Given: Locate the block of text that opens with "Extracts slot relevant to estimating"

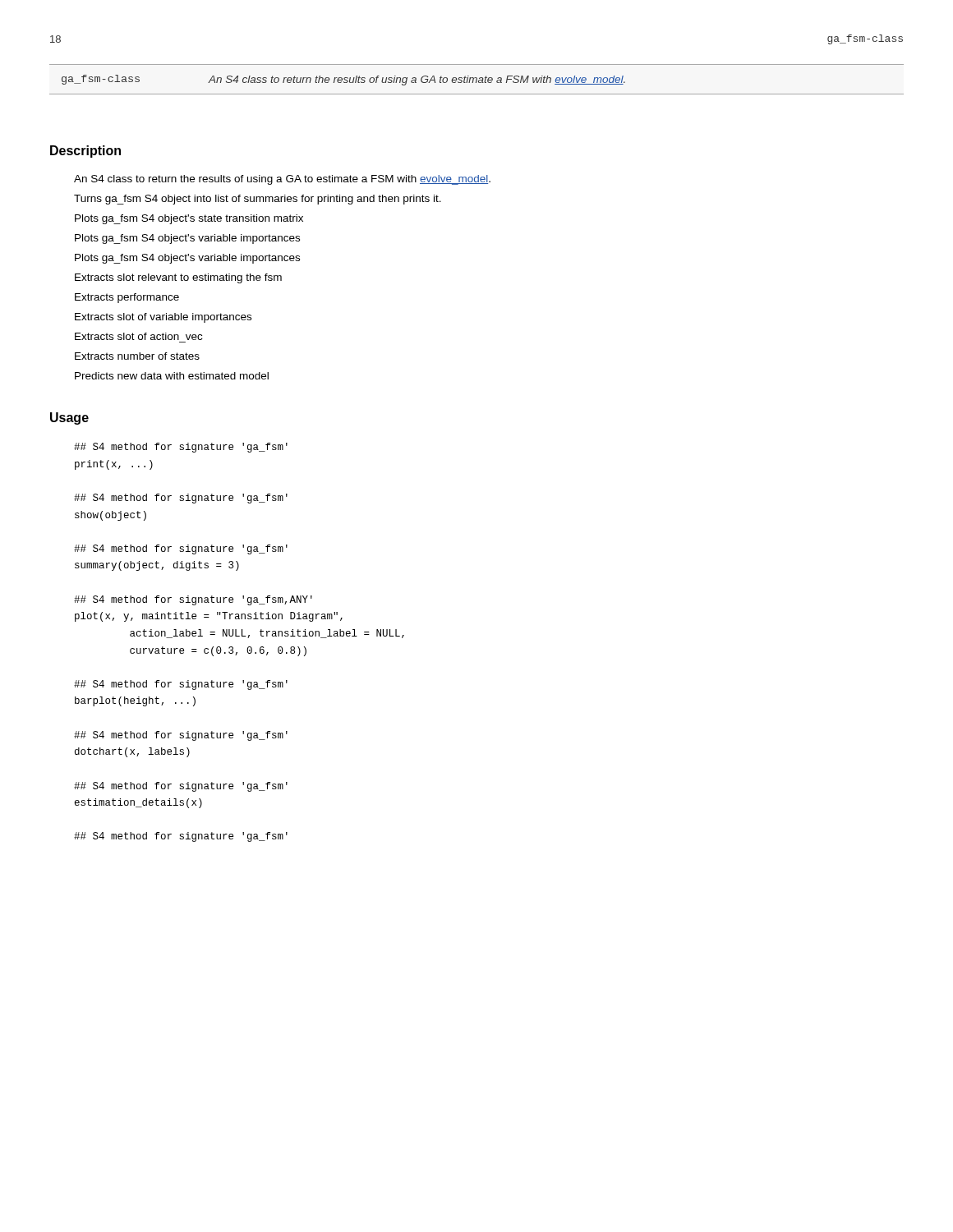Looking at the screenshot, I should click(178, 277).
